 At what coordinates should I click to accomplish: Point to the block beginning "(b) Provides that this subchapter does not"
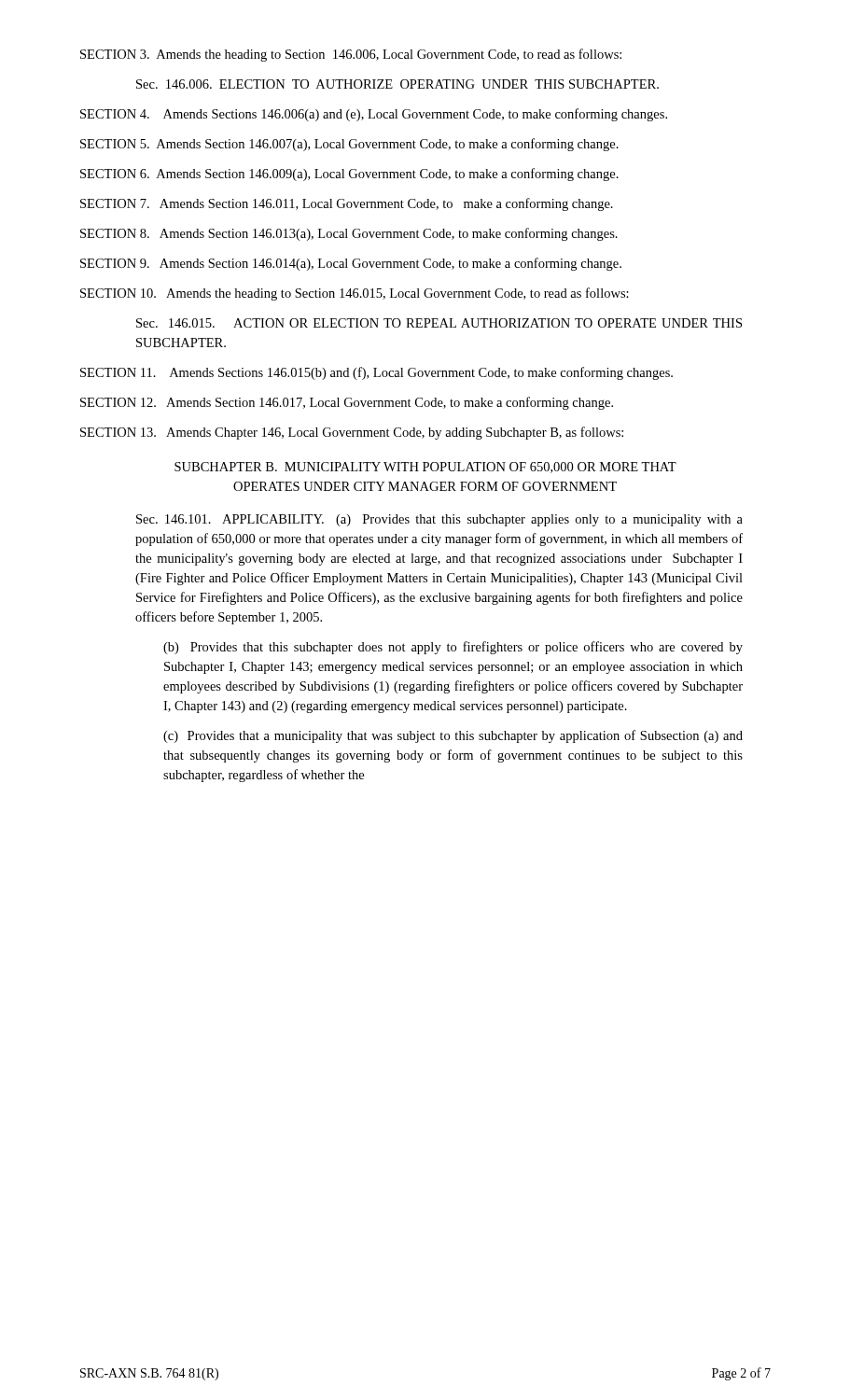click(x=453, y=677)
